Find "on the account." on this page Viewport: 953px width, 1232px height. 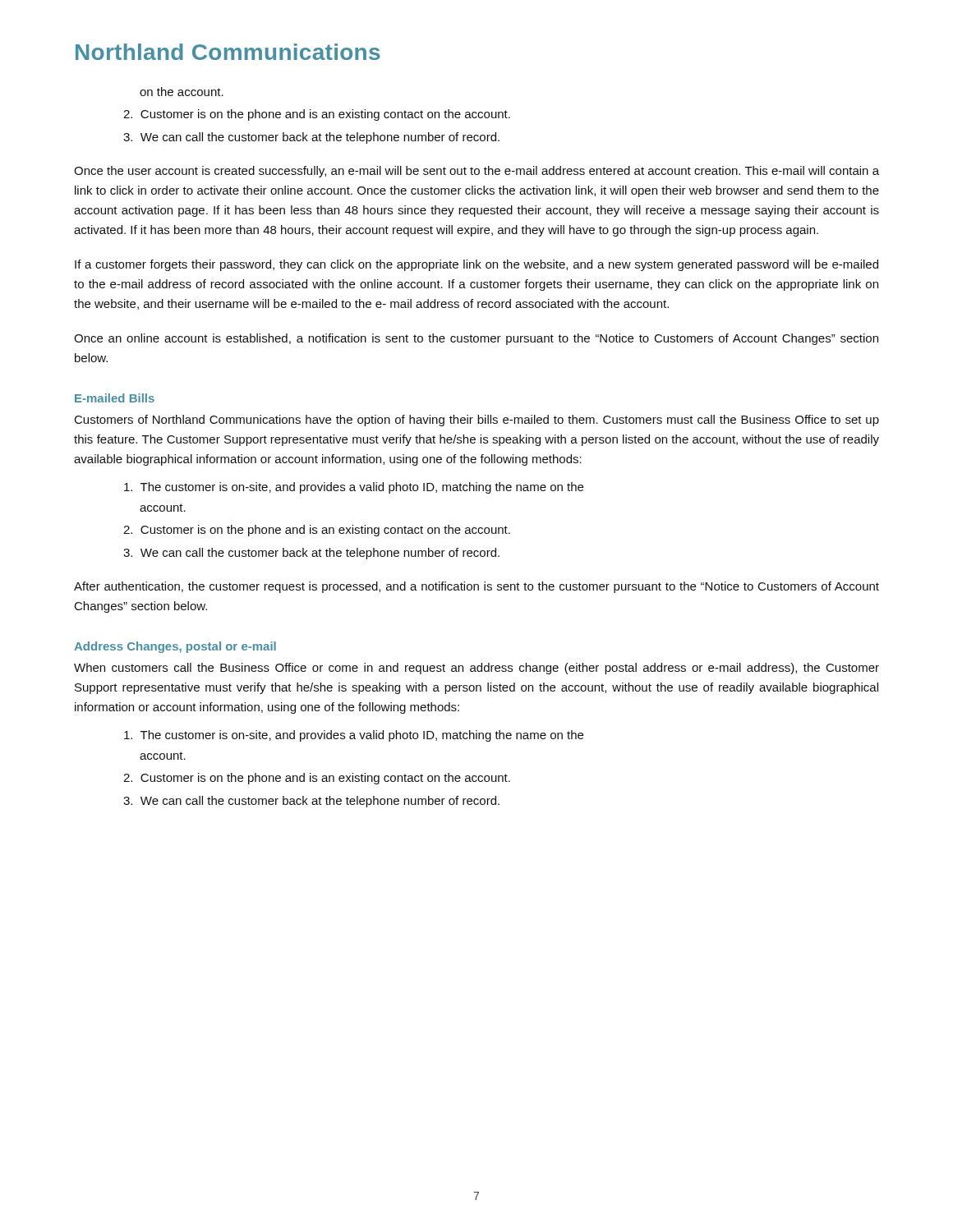pos(182,92)
